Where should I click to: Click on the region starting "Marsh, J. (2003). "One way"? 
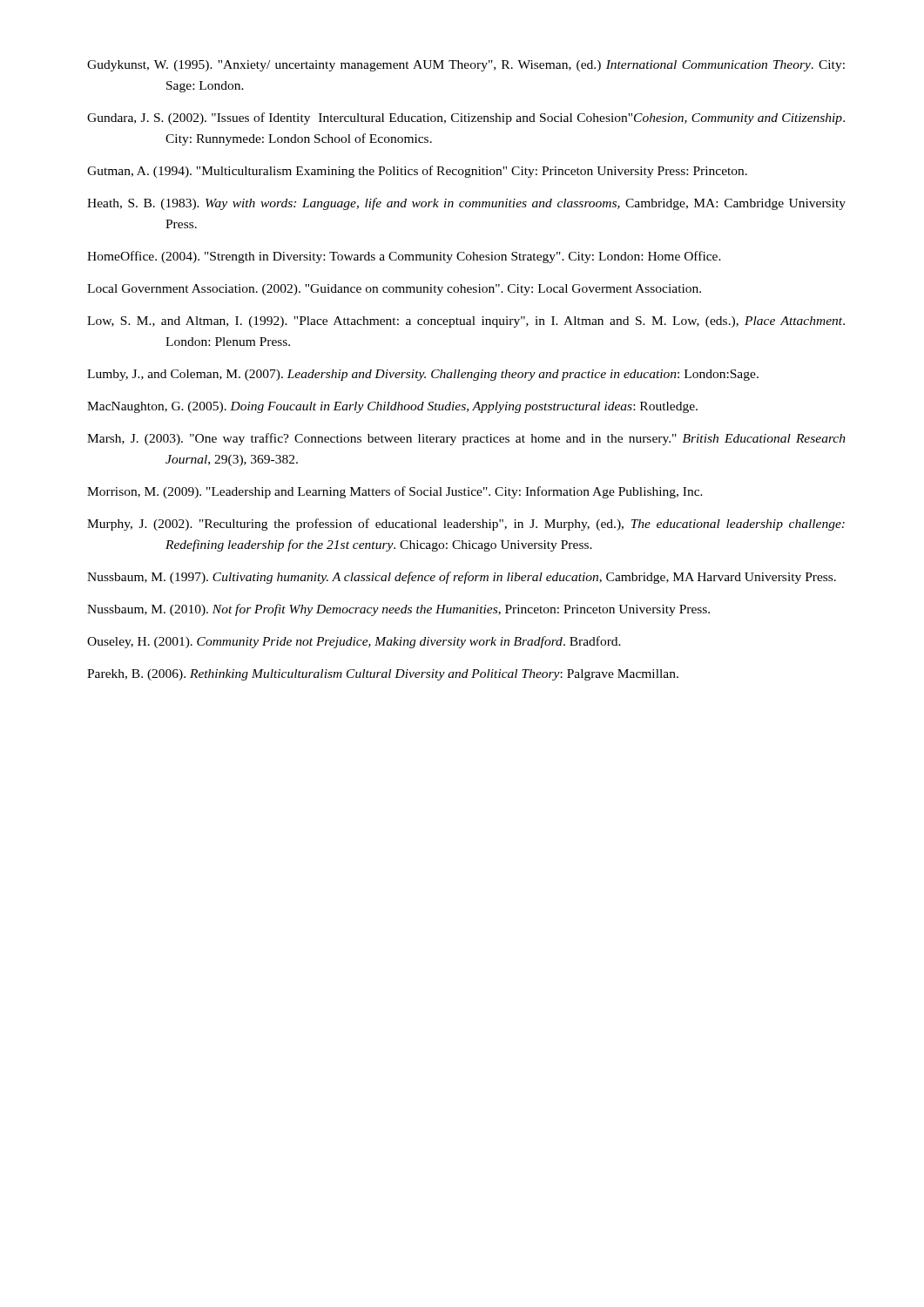tap(466, 448)
